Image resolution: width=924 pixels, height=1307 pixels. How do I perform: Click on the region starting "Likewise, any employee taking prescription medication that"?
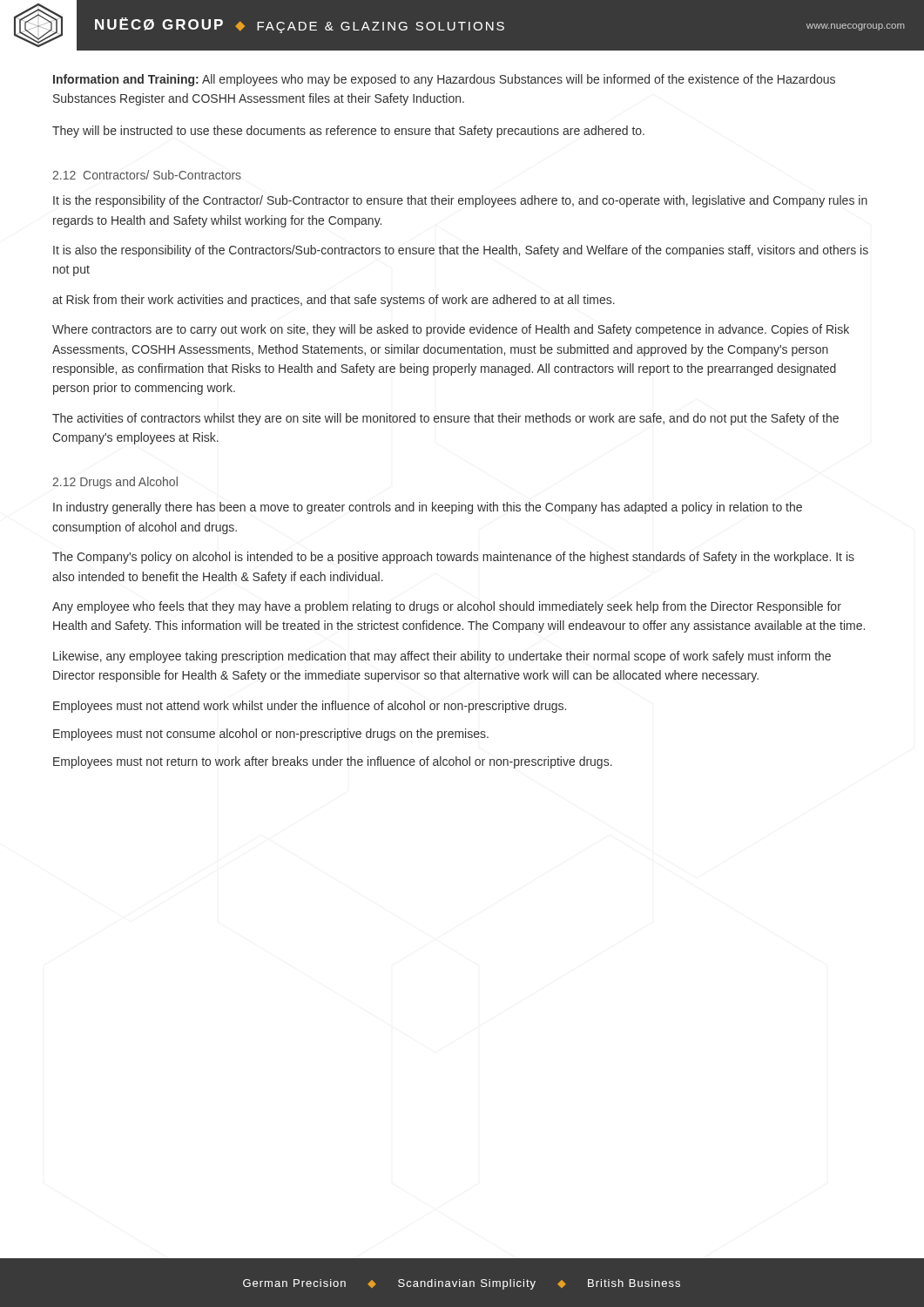[x=442, y=666]
